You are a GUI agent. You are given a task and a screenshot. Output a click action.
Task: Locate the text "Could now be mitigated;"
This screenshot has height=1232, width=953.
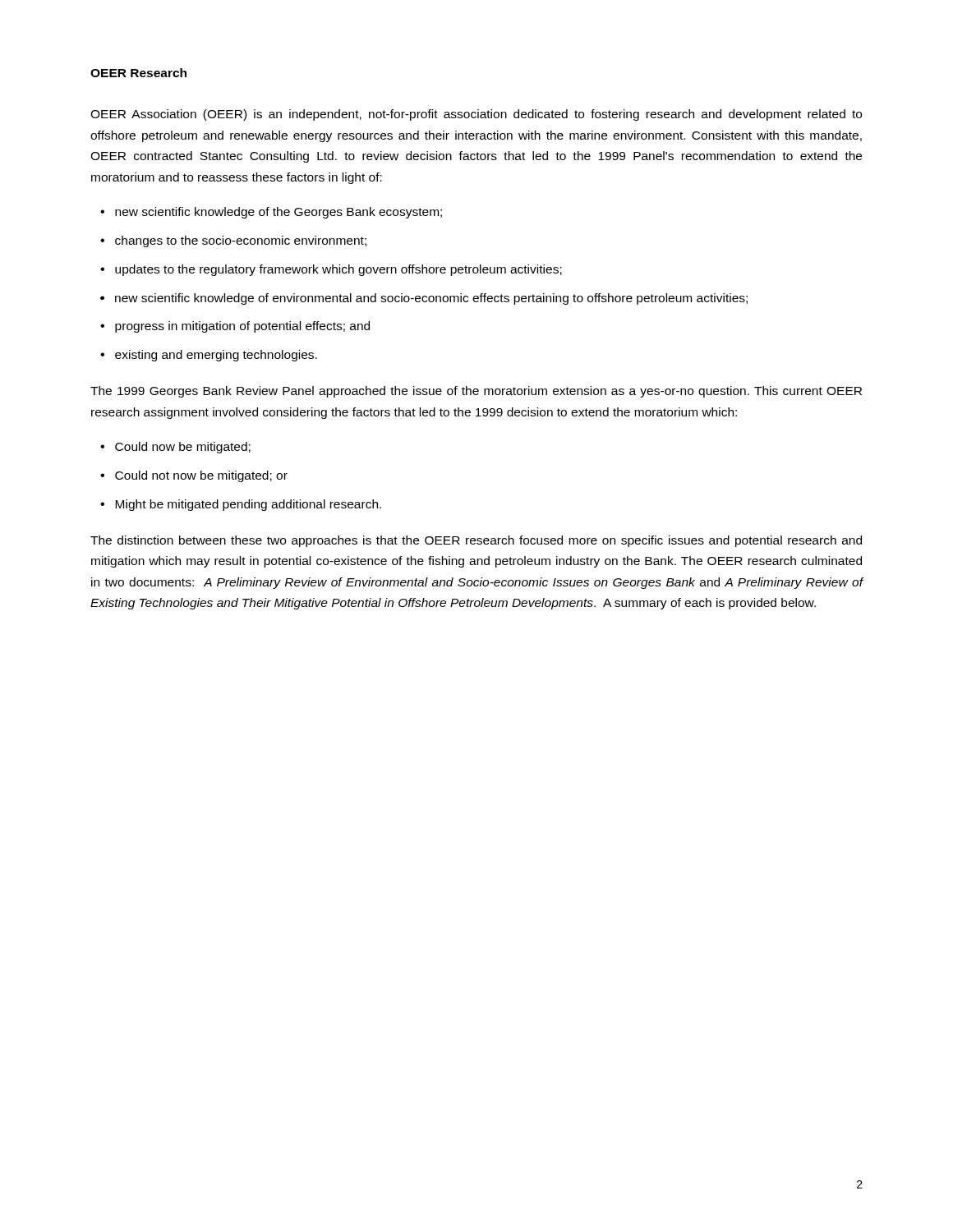183,447
